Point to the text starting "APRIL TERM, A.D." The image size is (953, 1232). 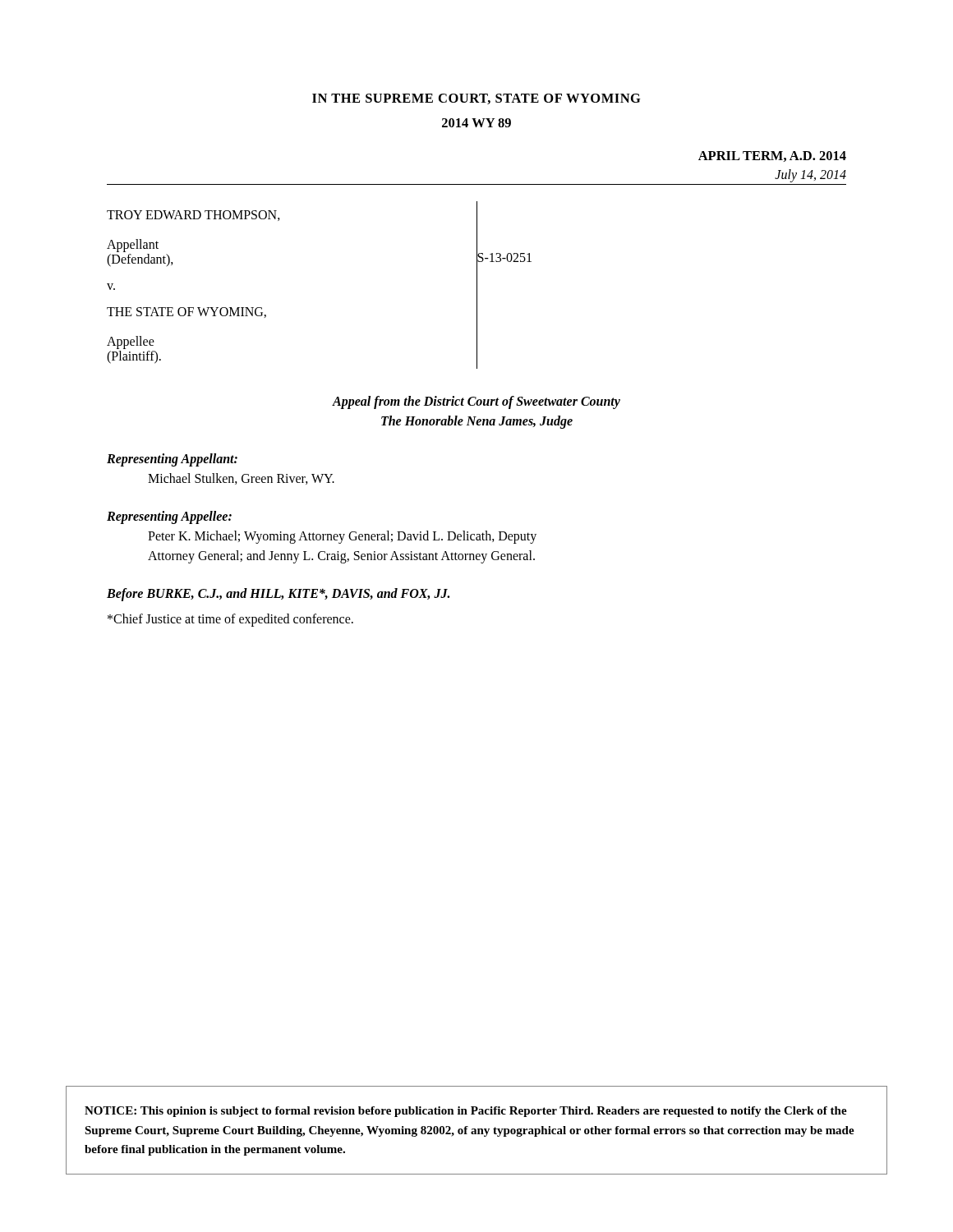click(x=772, y=156)
